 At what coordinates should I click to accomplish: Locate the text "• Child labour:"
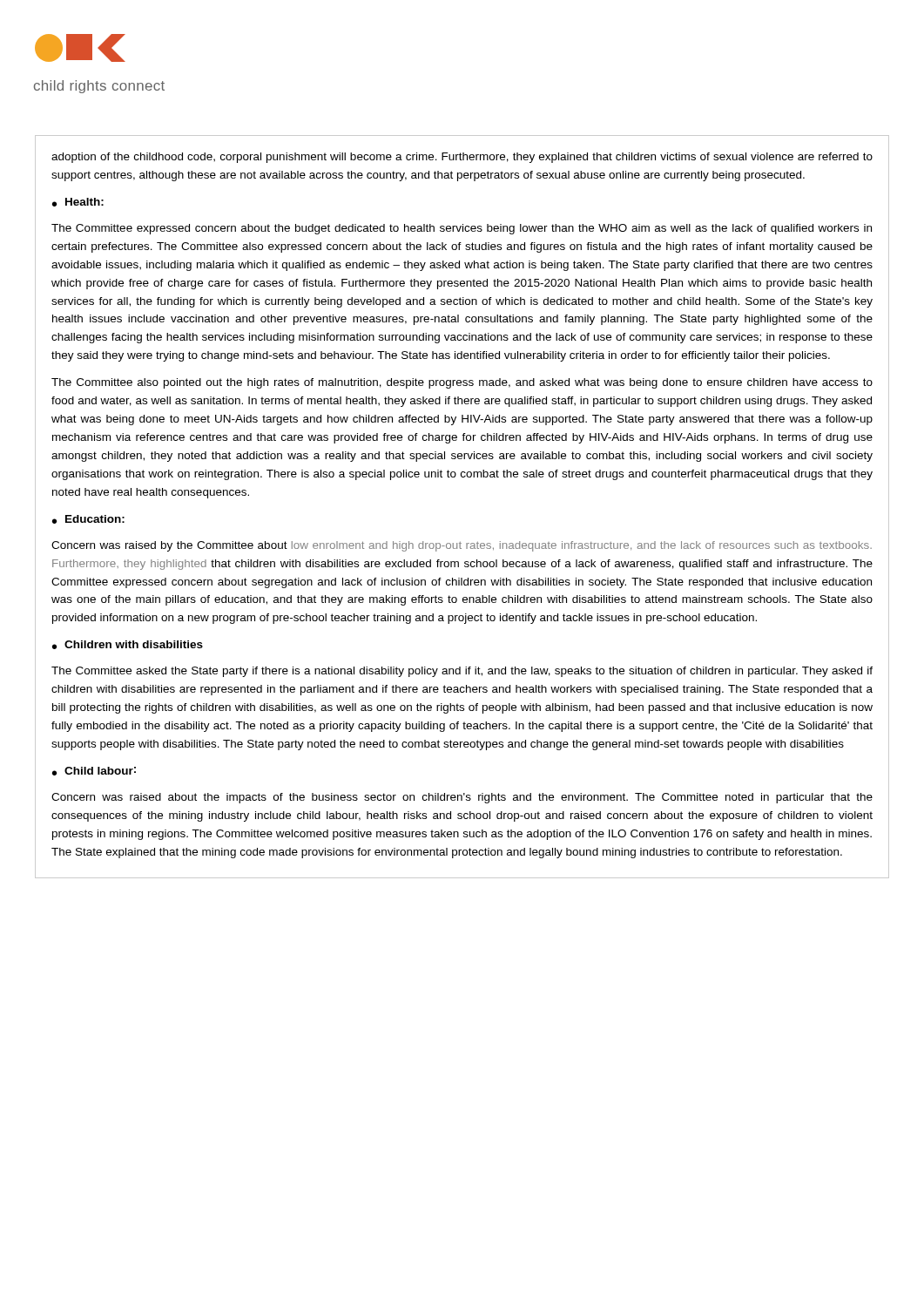[x=94, y=773]
